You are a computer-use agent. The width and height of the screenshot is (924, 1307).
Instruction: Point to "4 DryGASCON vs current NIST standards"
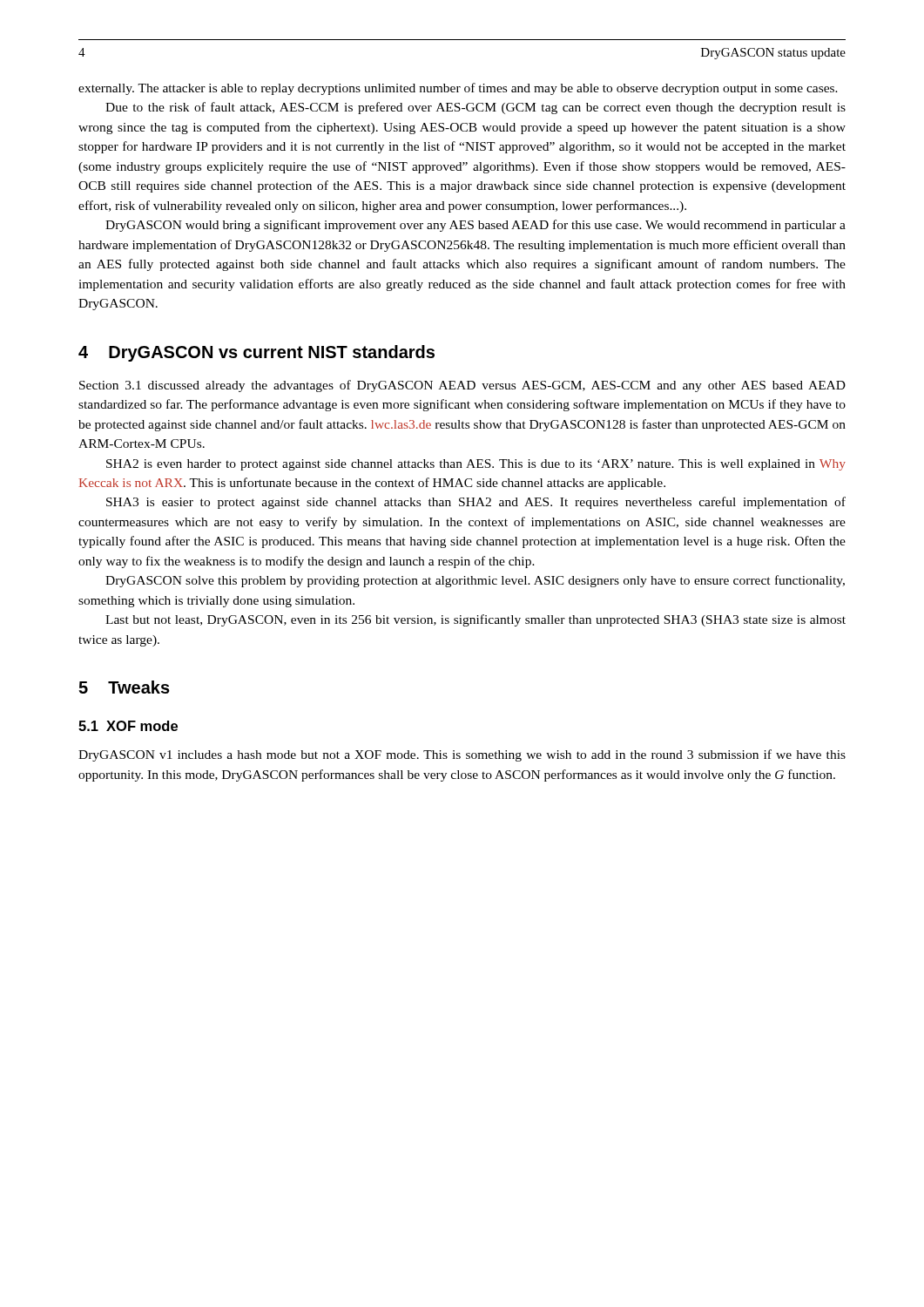257,352
